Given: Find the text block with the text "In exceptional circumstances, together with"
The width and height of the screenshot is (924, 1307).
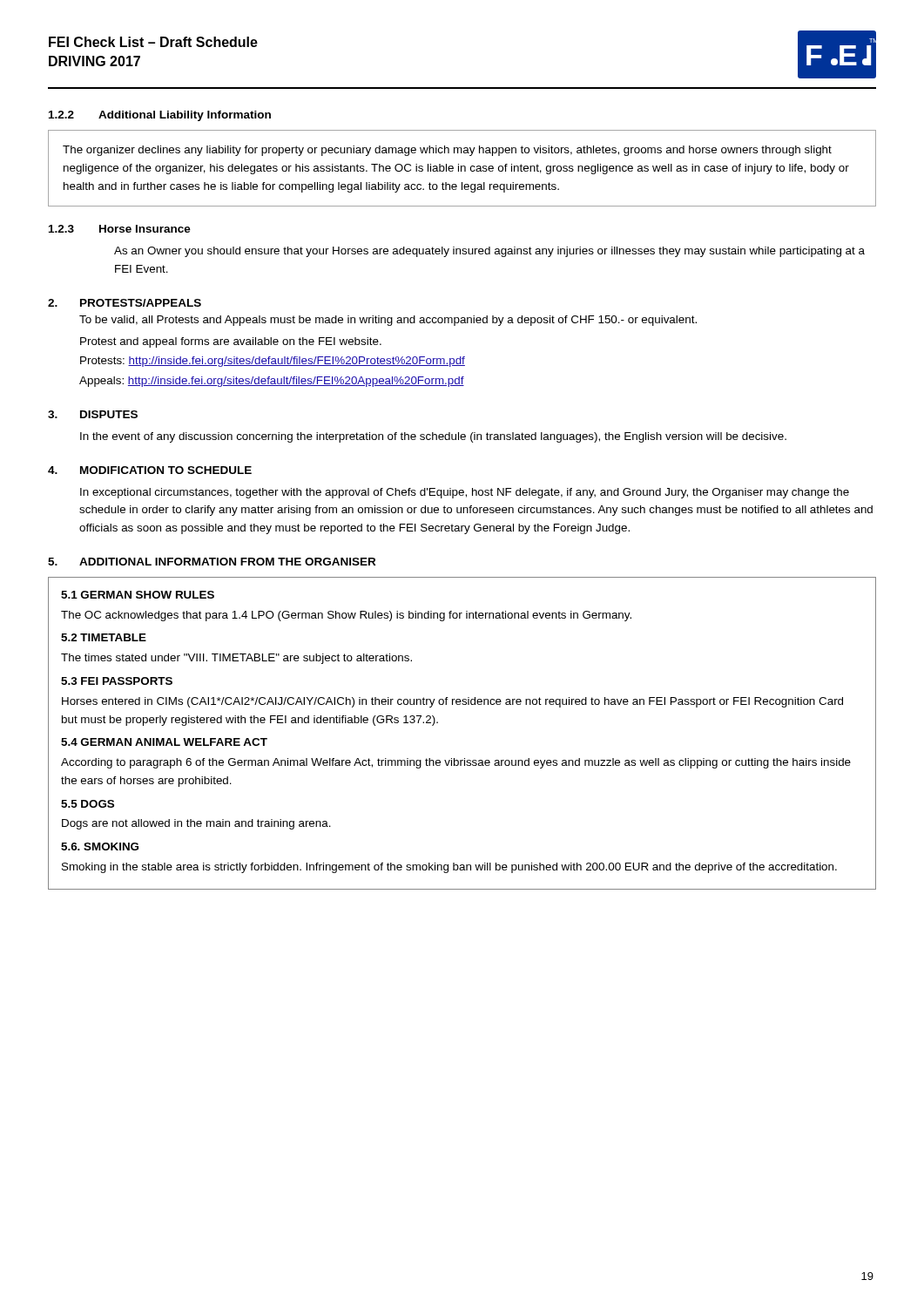Looking at the screenshot, I should (x=478, y=510).
